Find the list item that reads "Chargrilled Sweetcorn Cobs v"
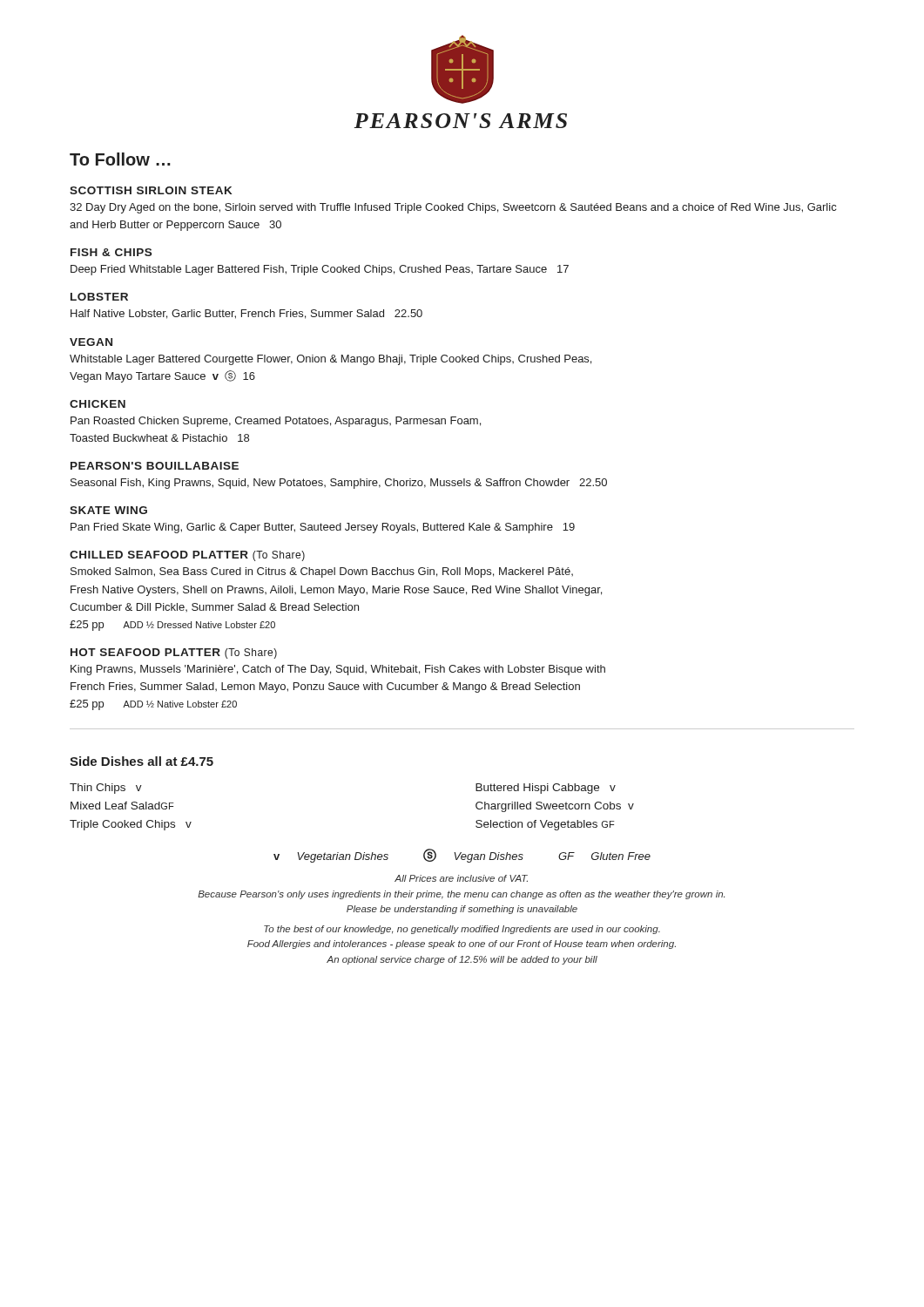This screenshot has height=1307, width=924. point(554,806)
